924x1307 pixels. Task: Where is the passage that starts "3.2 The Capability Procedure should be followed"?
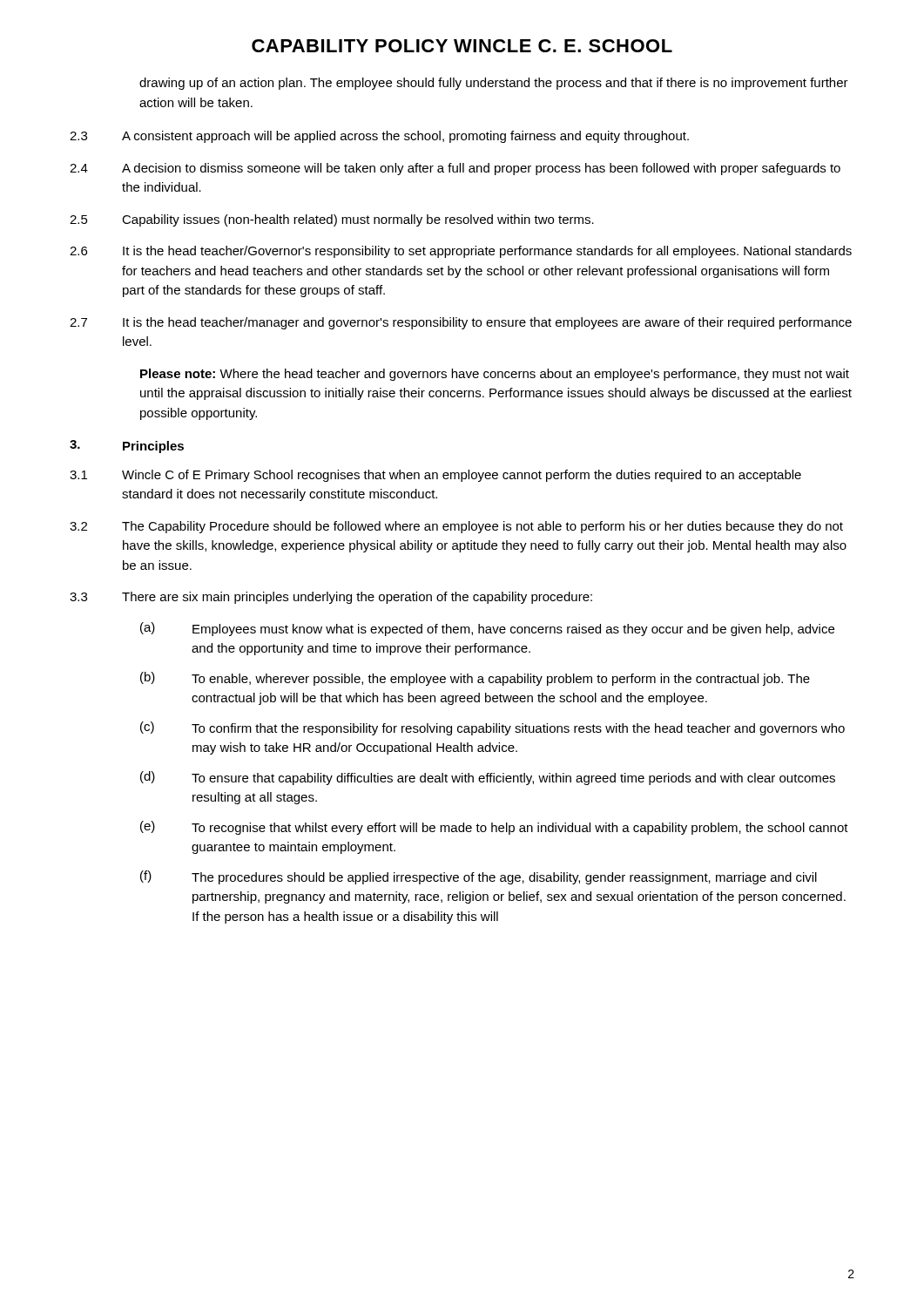(x=462, y=546)
